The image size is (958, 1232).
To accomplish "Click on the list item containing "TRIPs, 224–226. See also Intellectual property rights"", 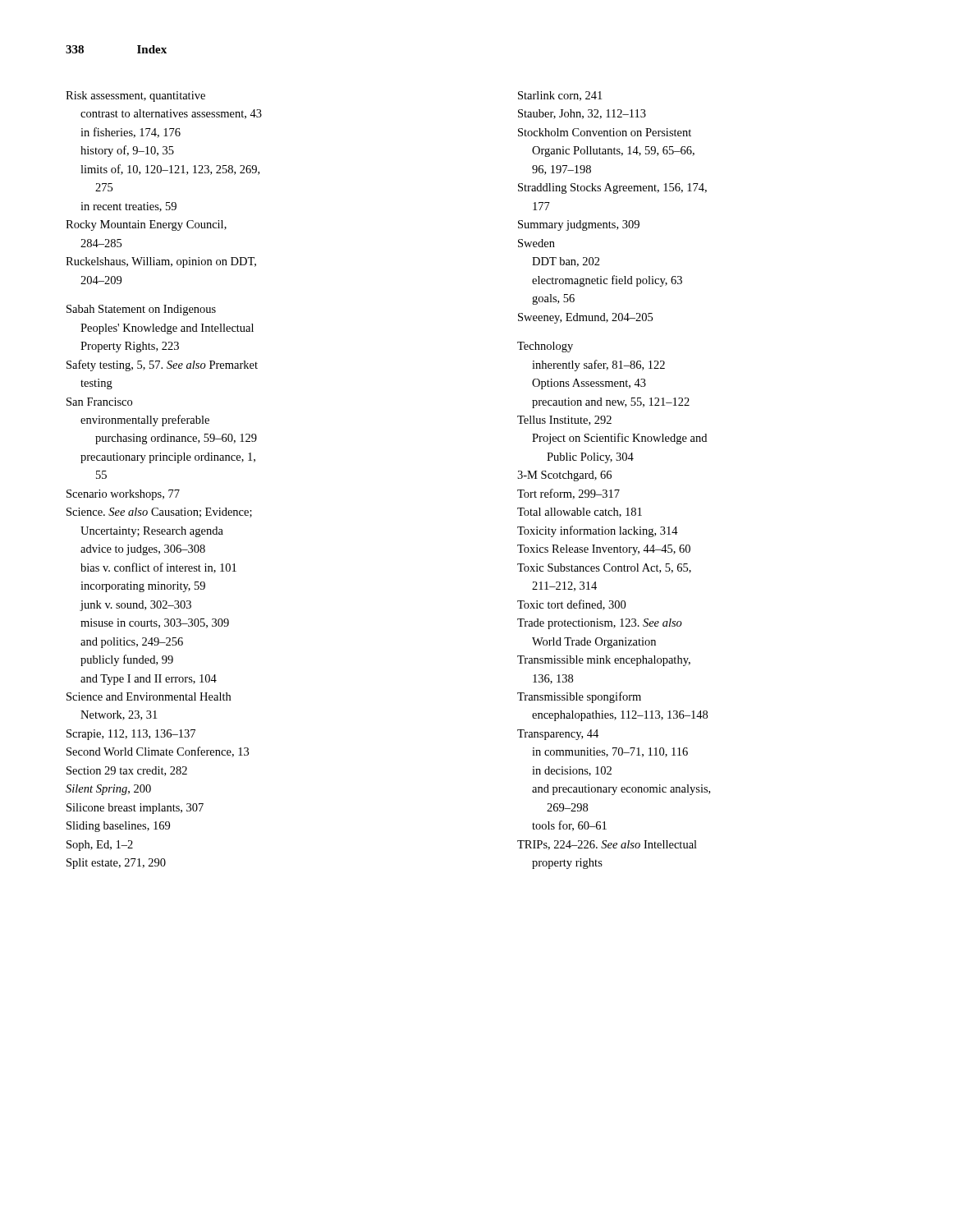I will [x=607, y=845].
